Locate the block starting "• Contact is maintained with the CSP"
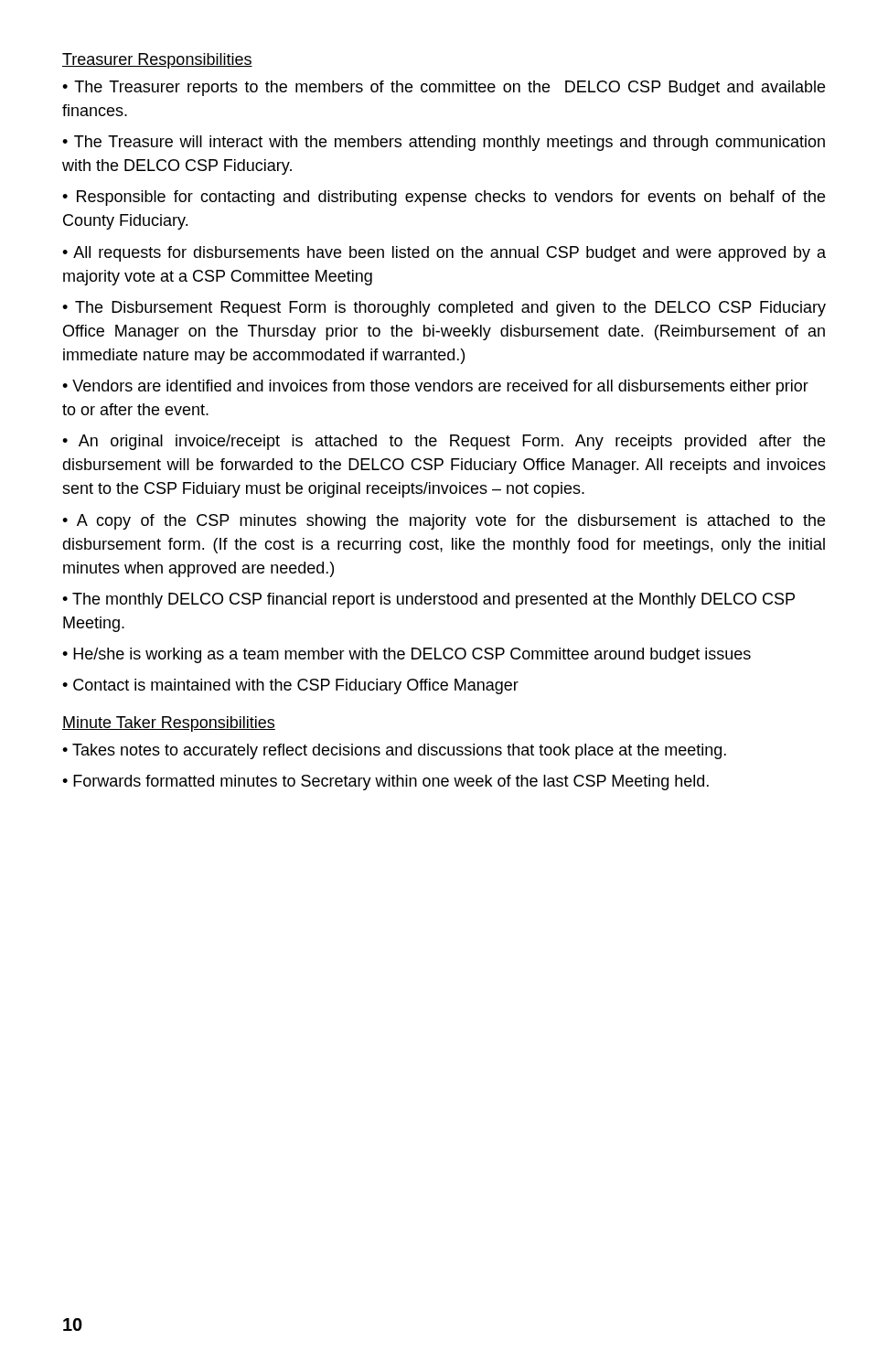The image size is (888, 1372). tap(290, 685)
